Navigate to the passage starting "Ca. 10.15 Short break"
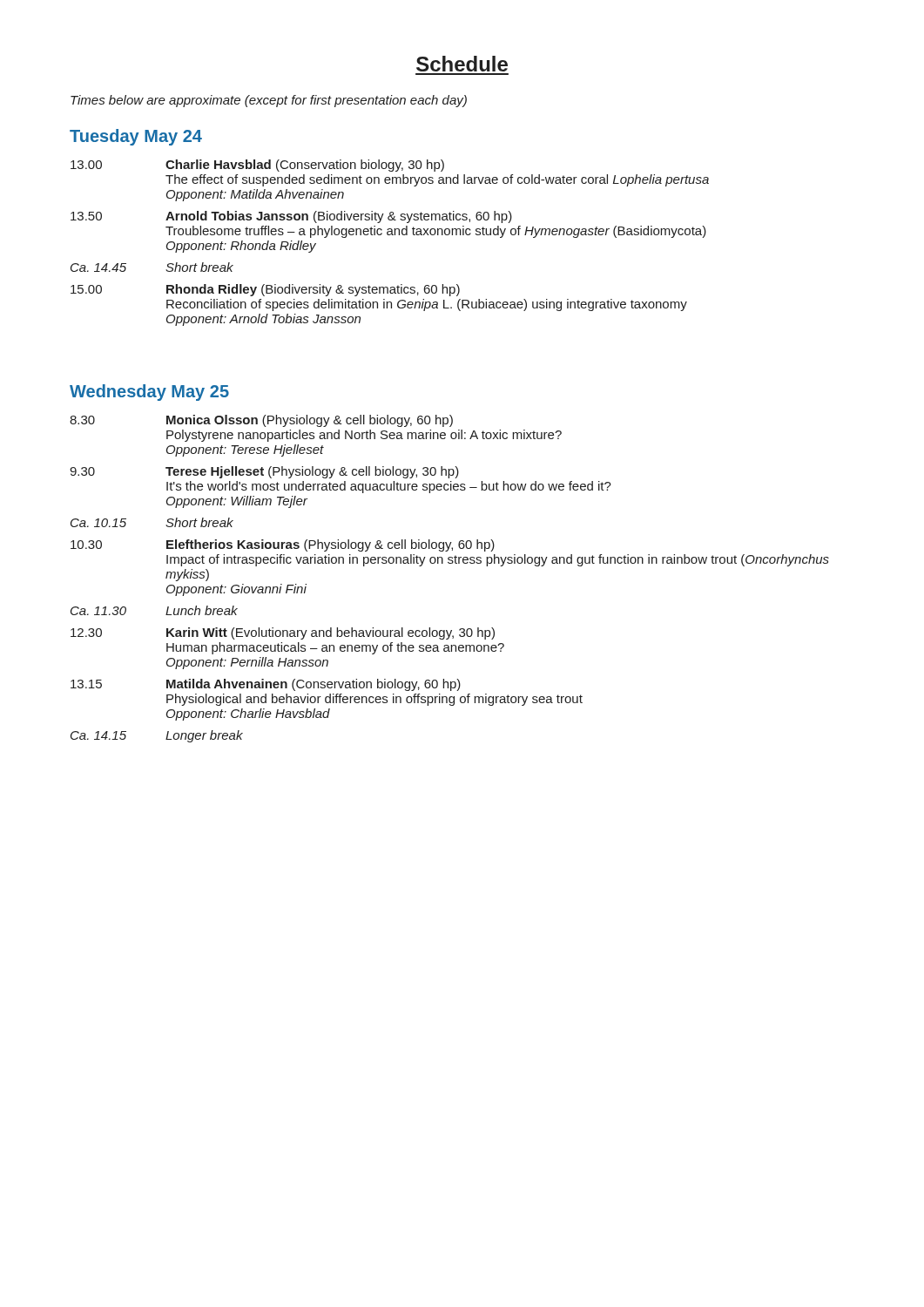924x1307 pixels. [x=97, y=522]
